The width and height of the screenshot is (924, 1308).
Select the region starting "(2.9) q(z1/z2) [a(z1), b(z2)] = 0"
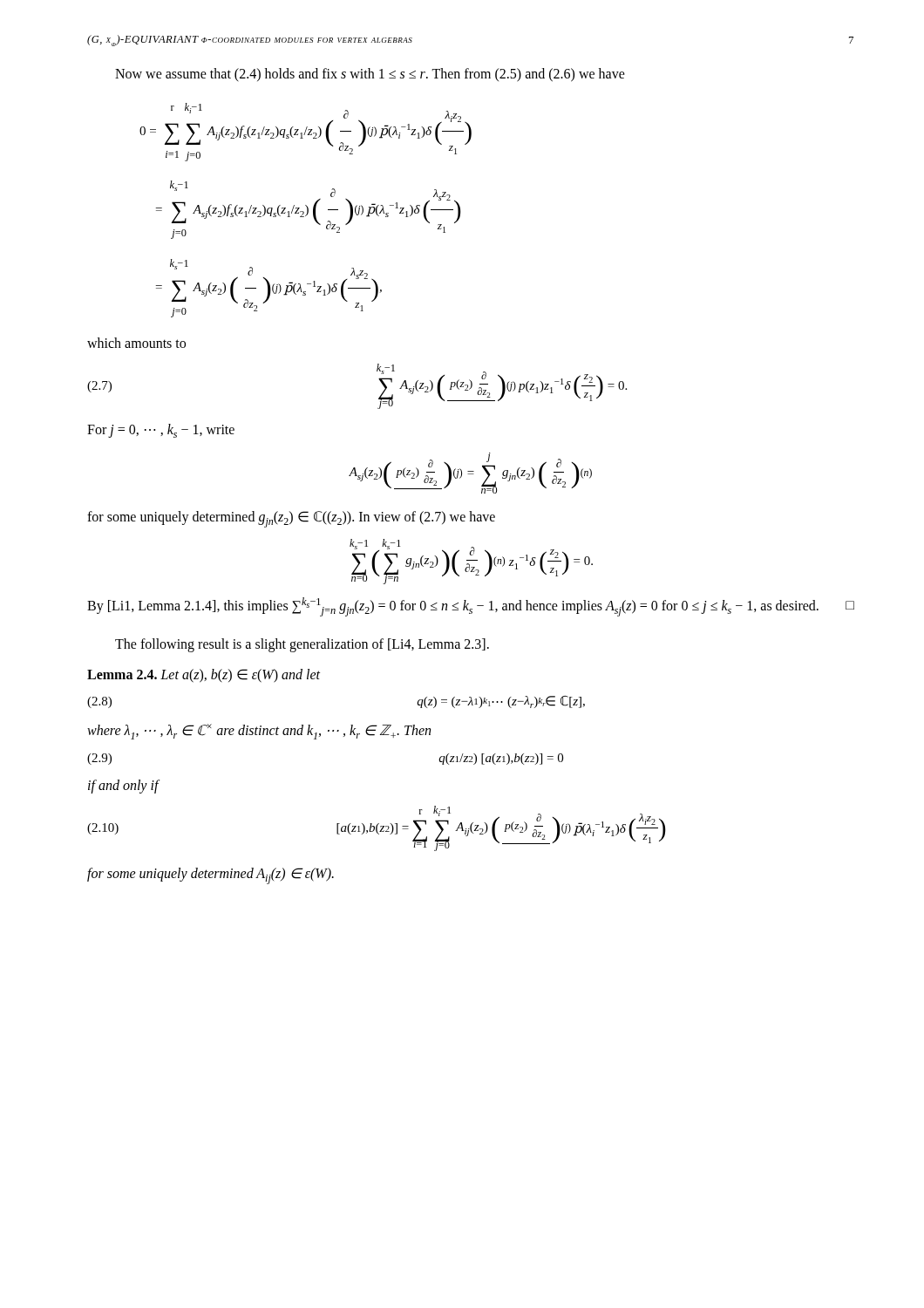click(471, 759)
